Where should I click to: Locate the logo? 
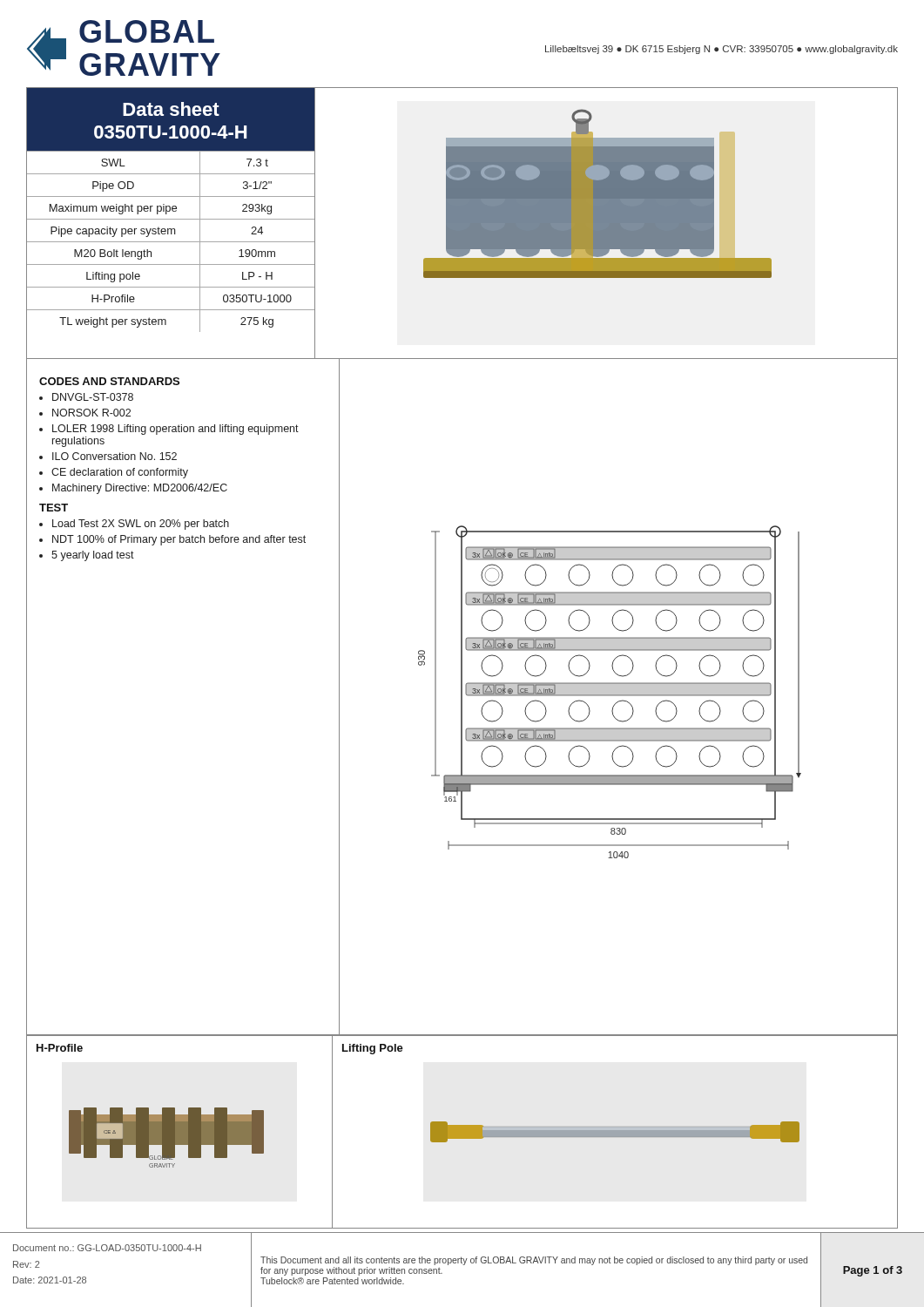(124, 49)
